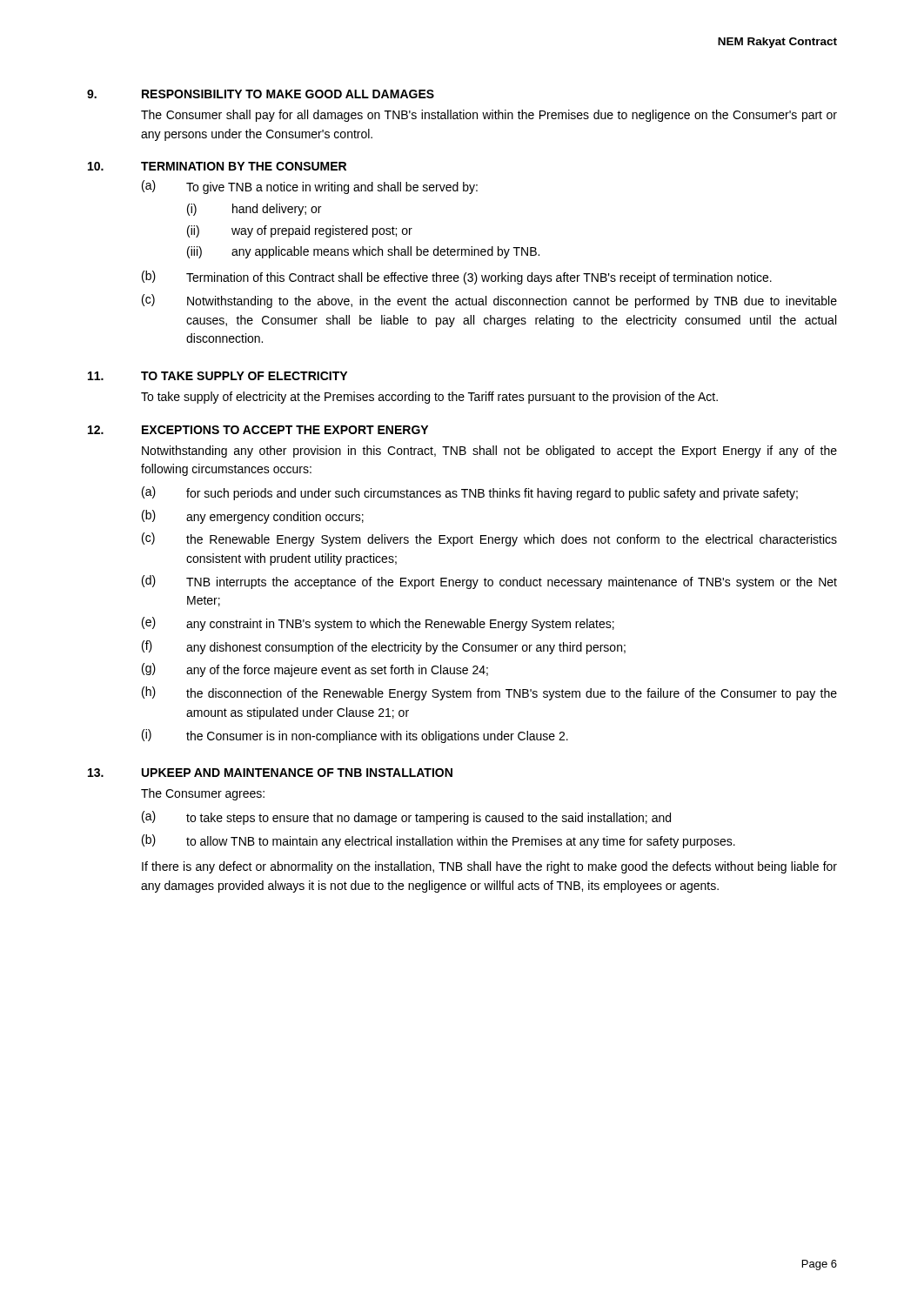This screenshot has width=924, height=1305.
Task: Locate the block of text that opens with "(a) to take steps to ensure that no"
Action: point(489,818)
